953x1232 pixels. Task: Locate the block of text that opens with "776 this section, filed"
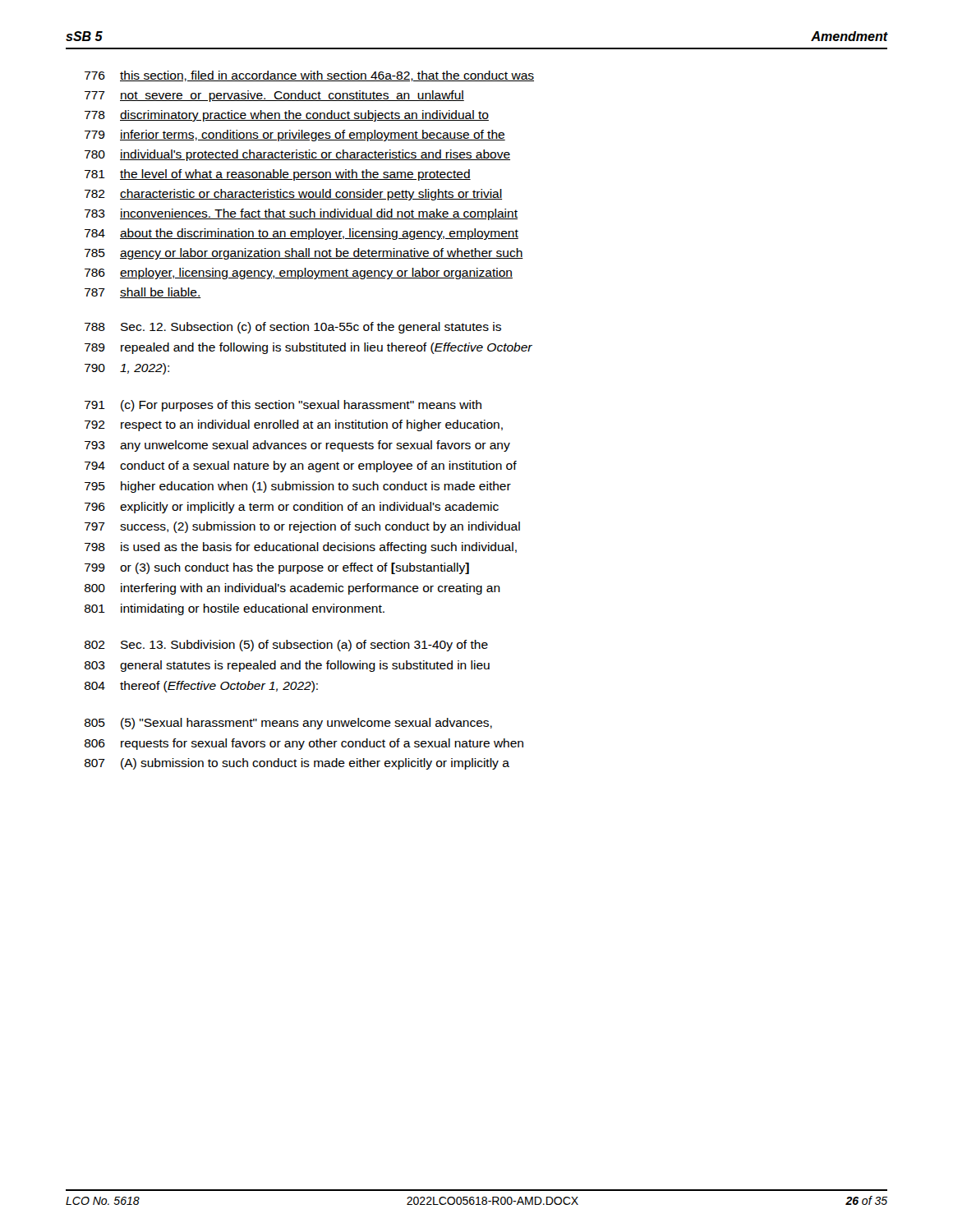[x=476, y=184]
